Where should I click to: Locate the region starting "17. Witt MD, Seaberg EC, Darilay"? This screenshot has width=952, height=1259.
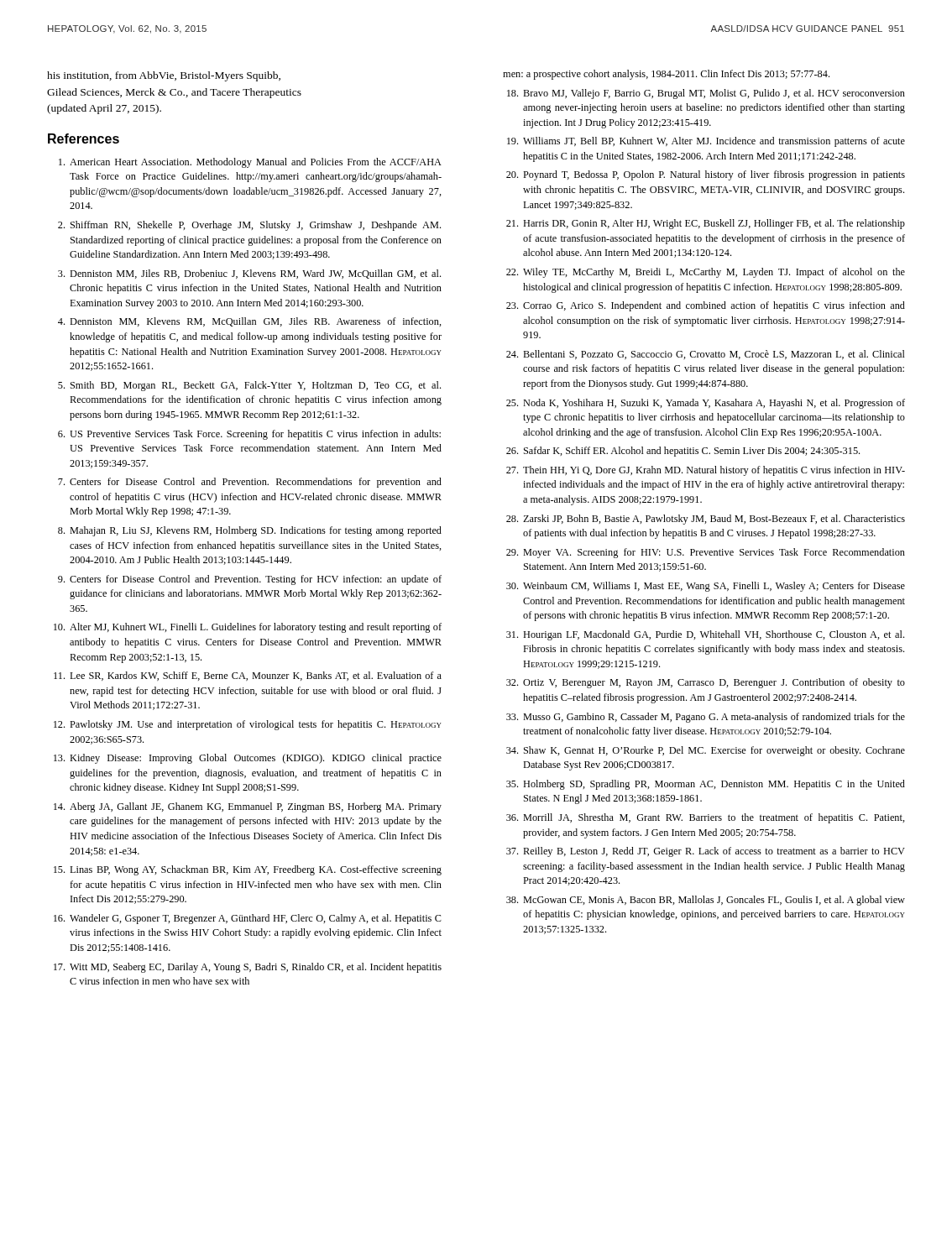coord(244,975)
